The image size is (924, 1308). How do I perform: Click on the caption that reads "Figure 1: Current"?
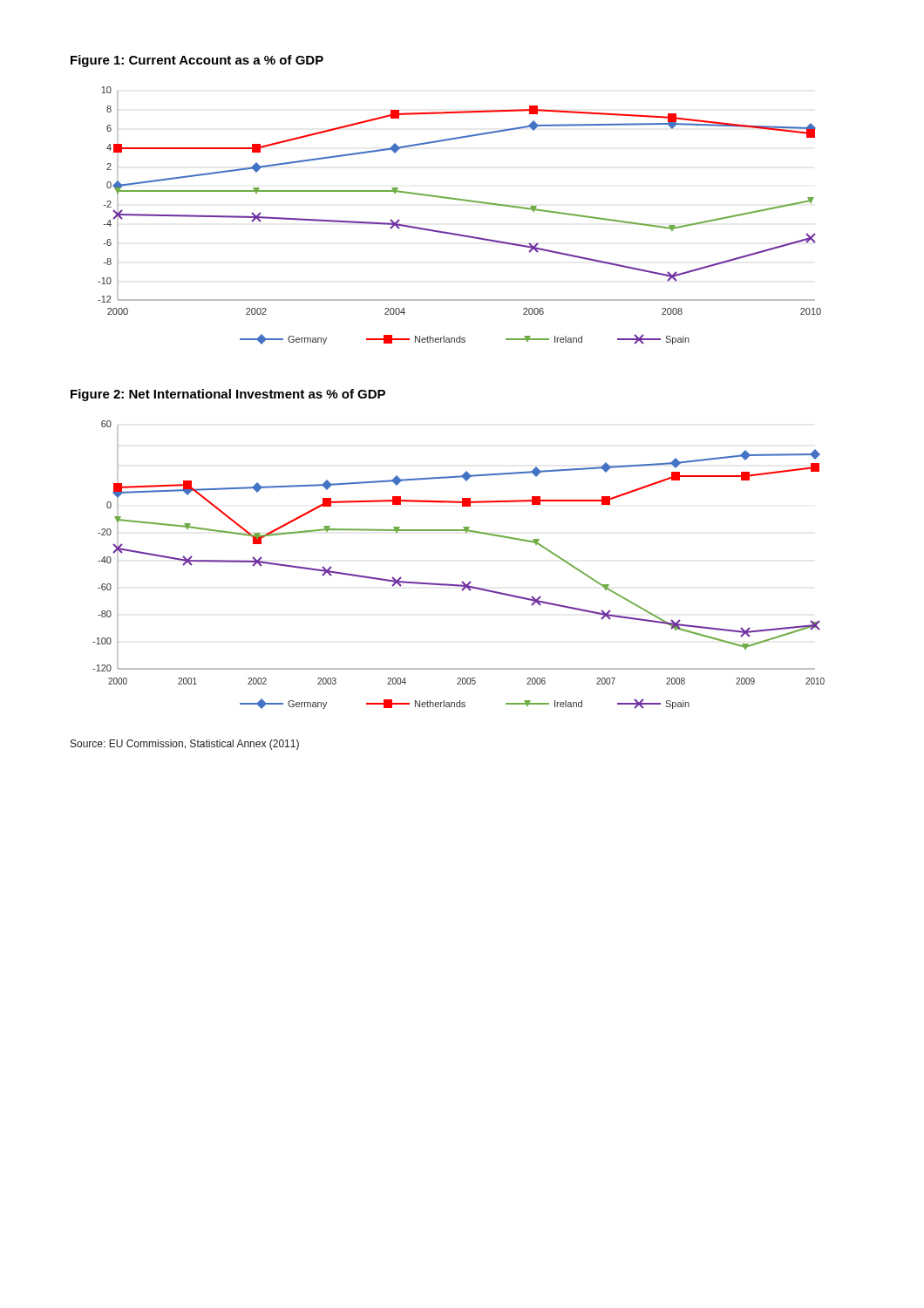(197, 60)
